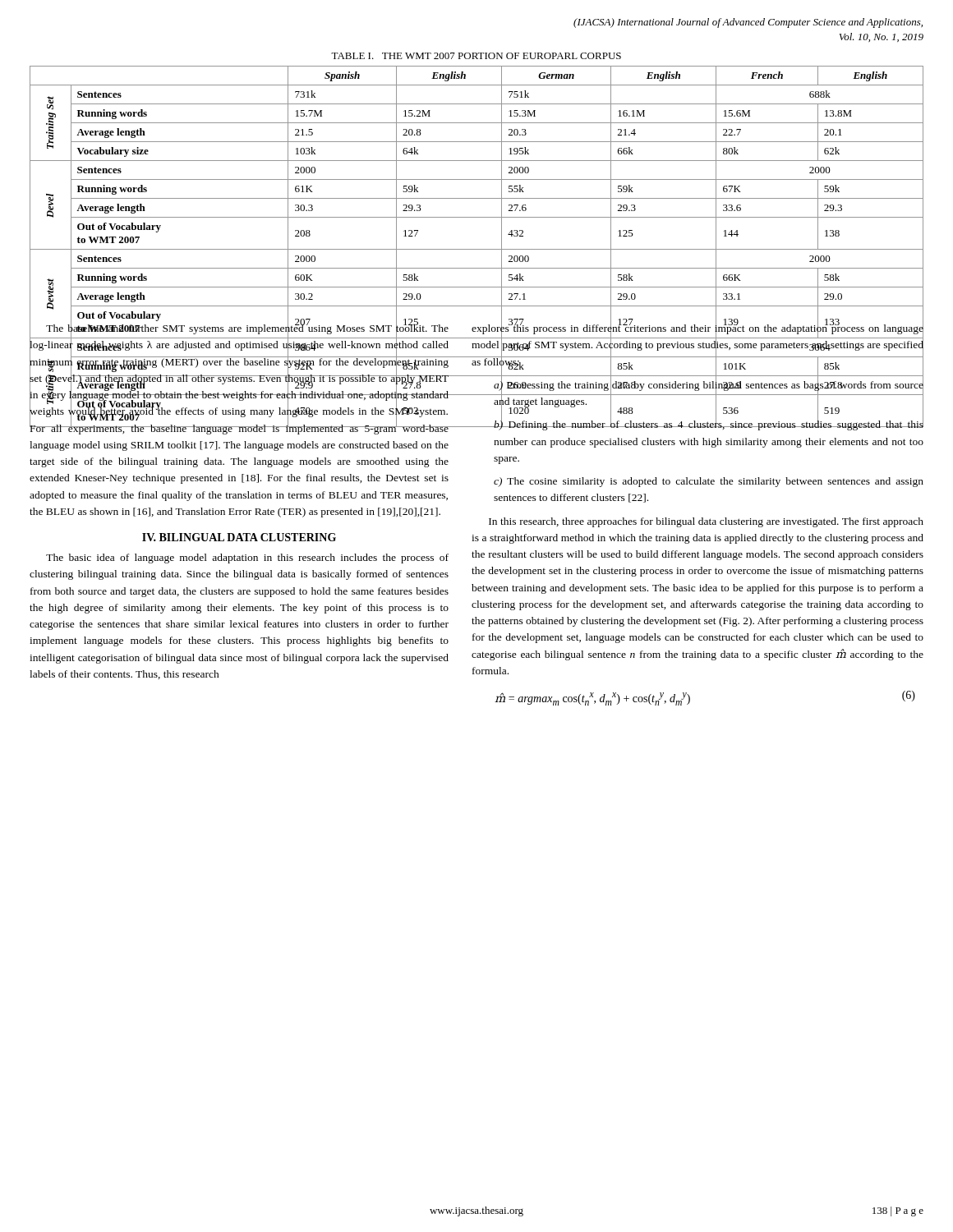The height and width of the screenshot is (1232, 953).
Task: Find the block on this page that starts "The baseline and further SMT systems"
Action: point(239,420)
